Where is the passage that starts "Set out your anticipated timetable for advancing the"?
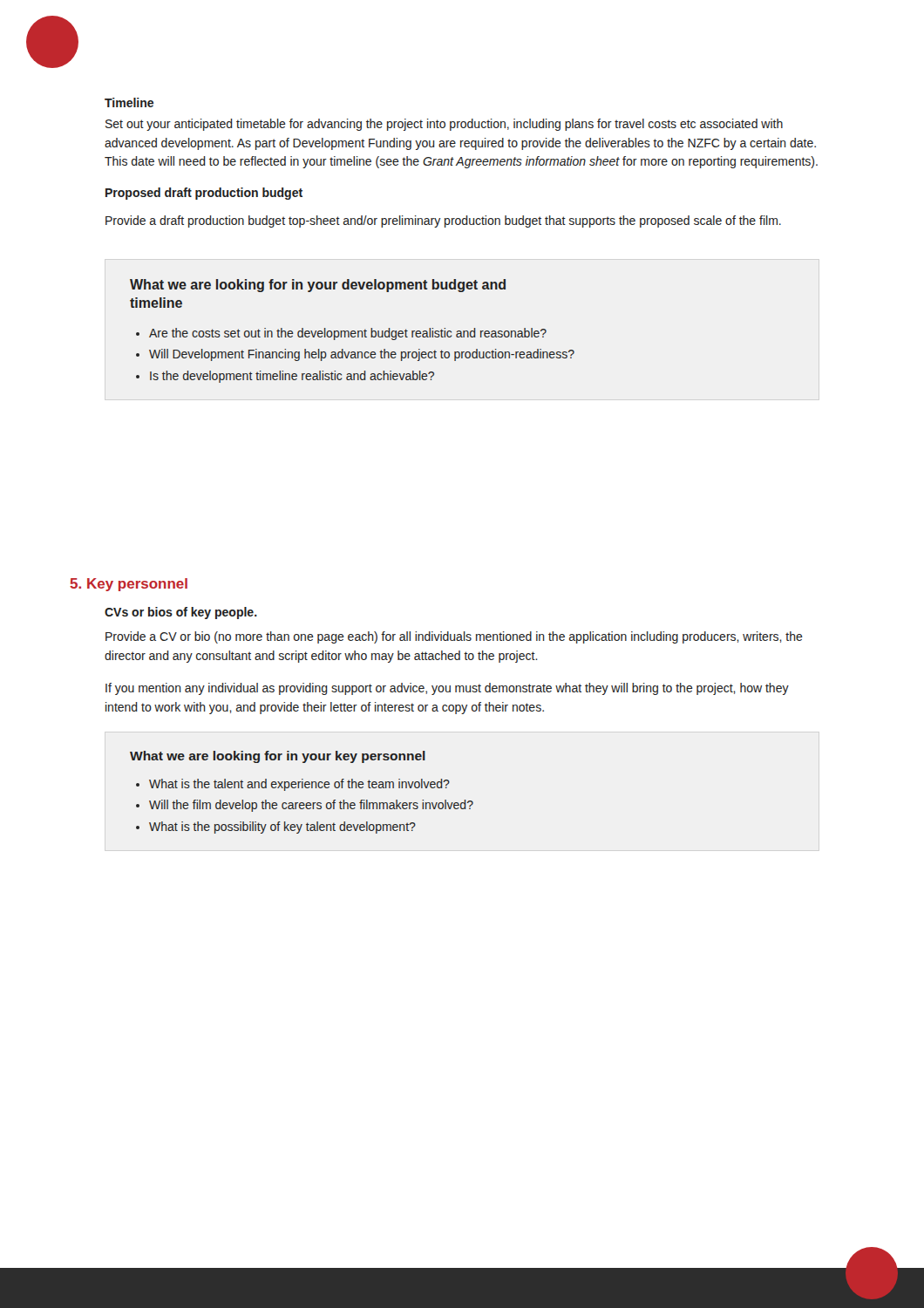This screenshot has height=1308, width=924. coord(462,143)
